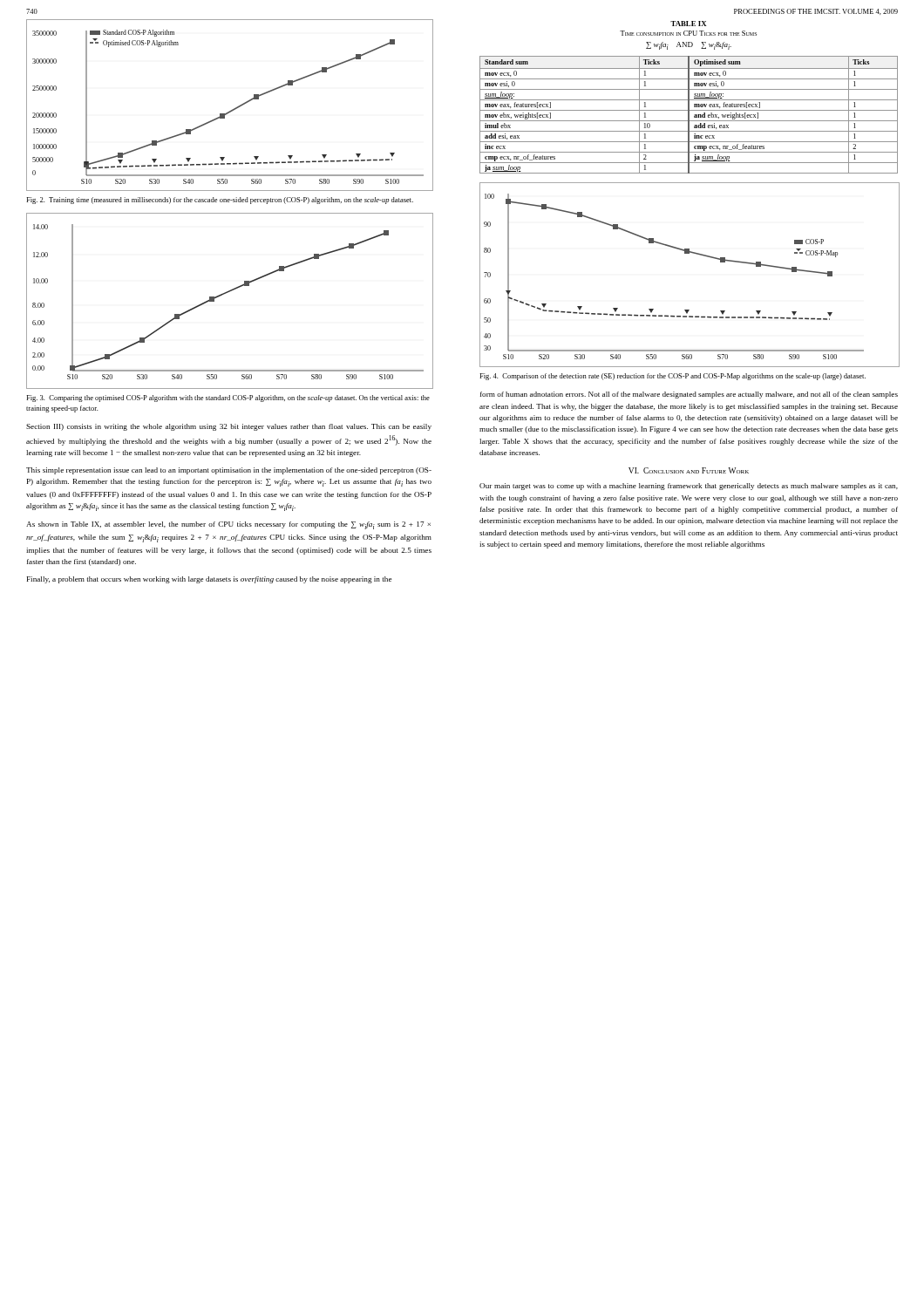The width and height of the screenshot is (924, 1308).
Task: Find the text block that reads "Section III) consists in writing the whole"
Action: [x=229, y=440]
